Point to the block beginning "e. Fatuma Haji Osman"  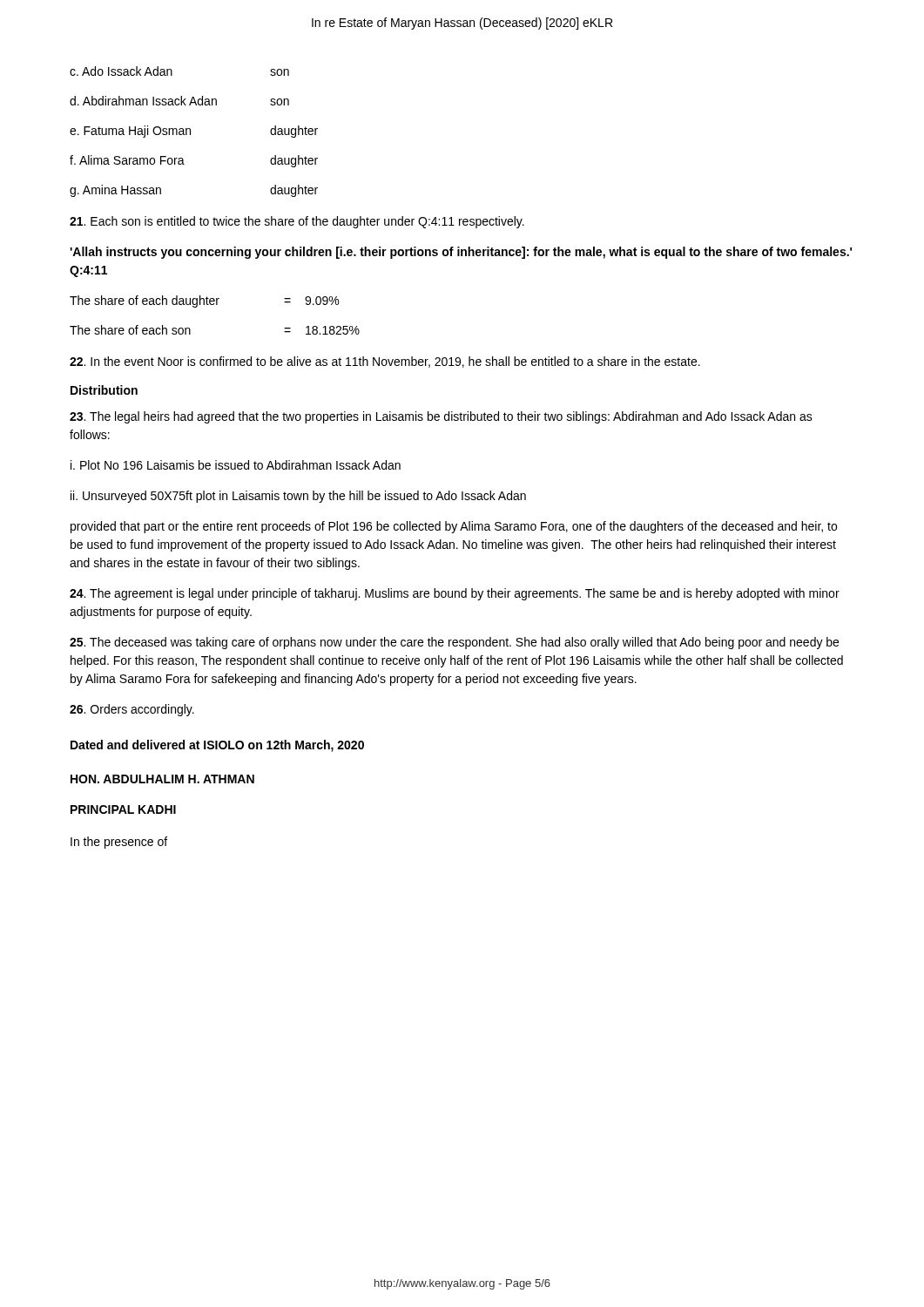pyautogui.click(x=194, y=131)
